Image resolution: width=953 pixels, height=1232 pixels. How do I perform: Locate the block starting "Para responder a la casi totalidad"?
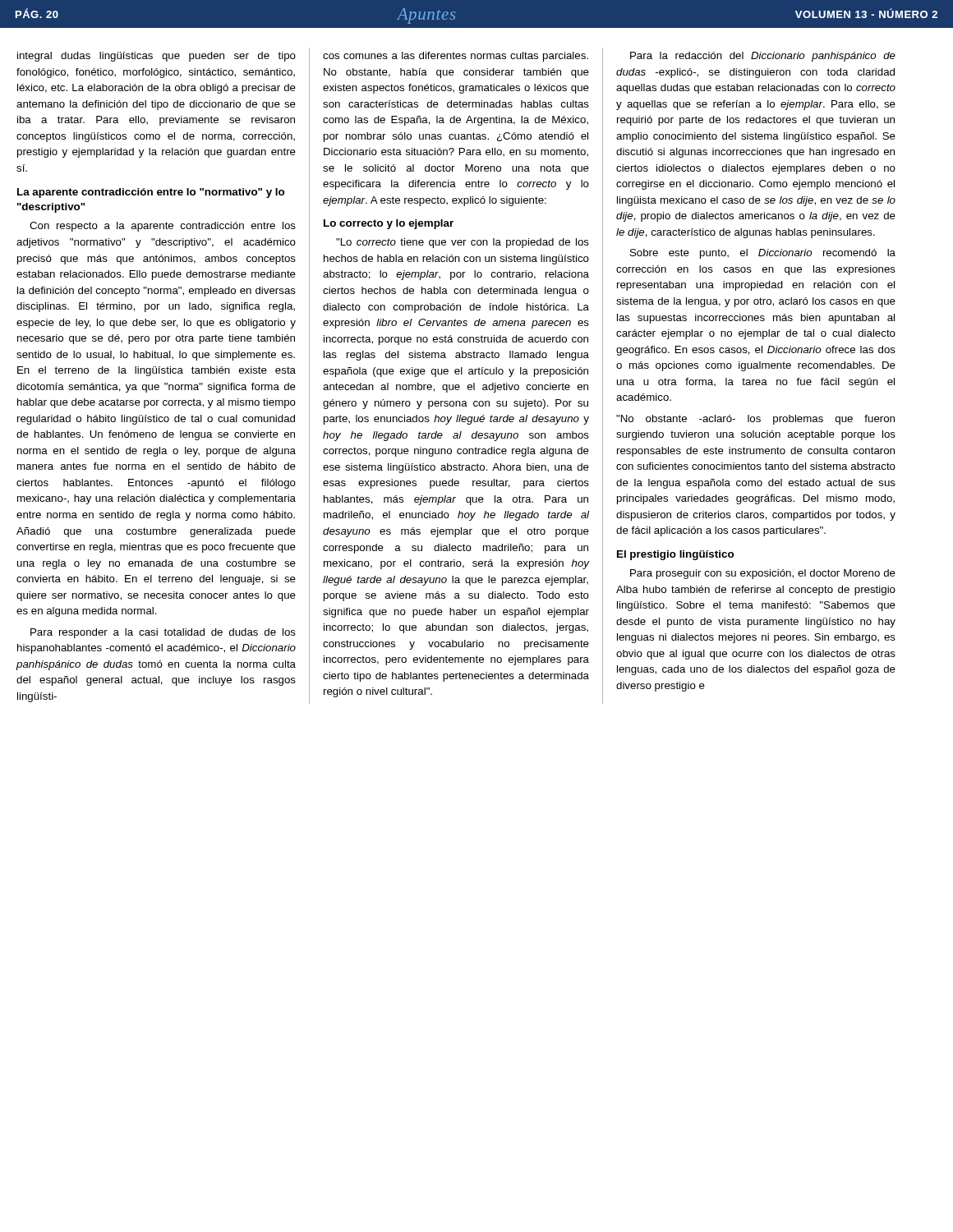tap(156, 664)
